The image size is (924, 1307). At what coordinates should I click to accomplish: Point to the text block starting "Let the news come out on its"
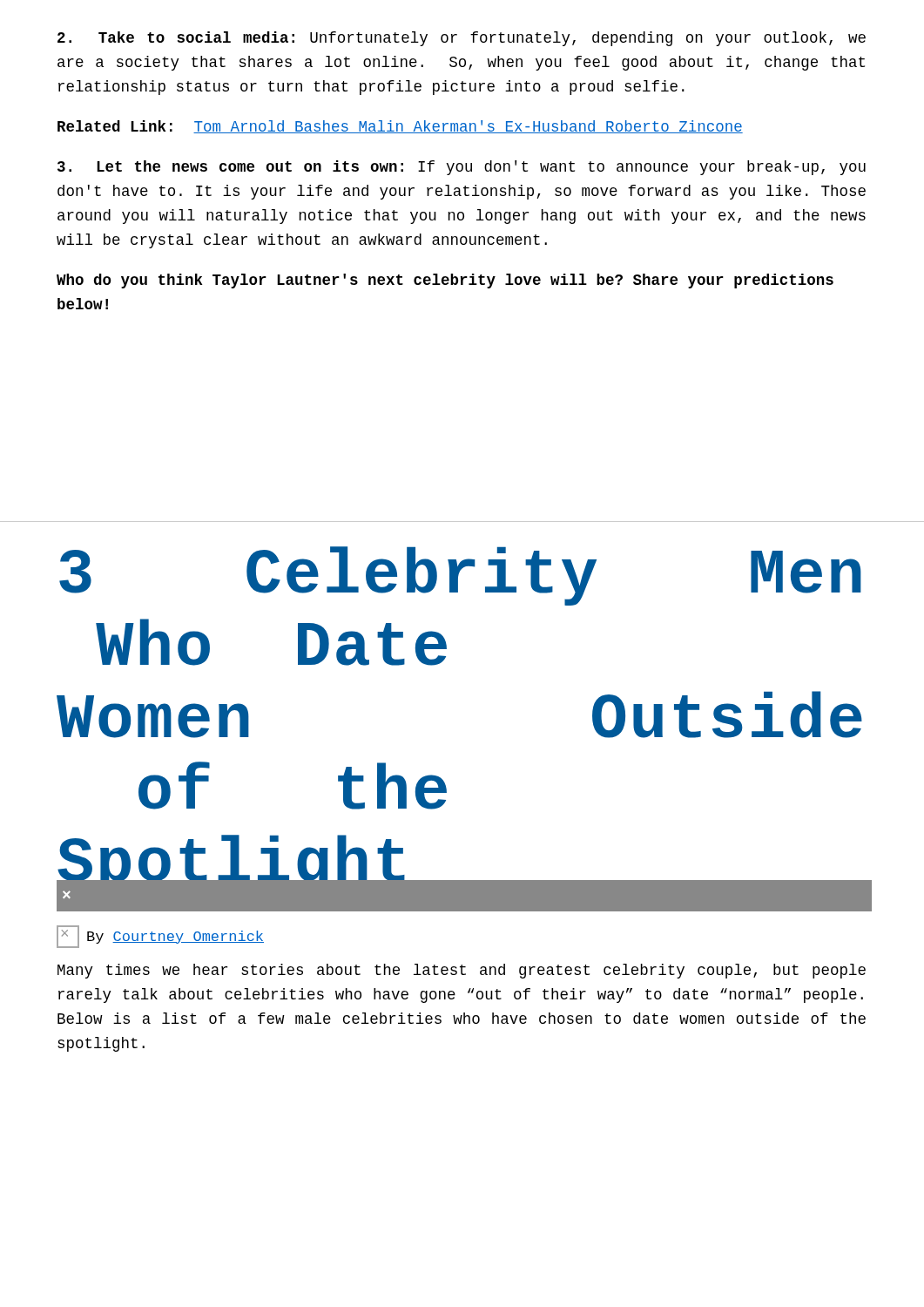click(462, 204)
